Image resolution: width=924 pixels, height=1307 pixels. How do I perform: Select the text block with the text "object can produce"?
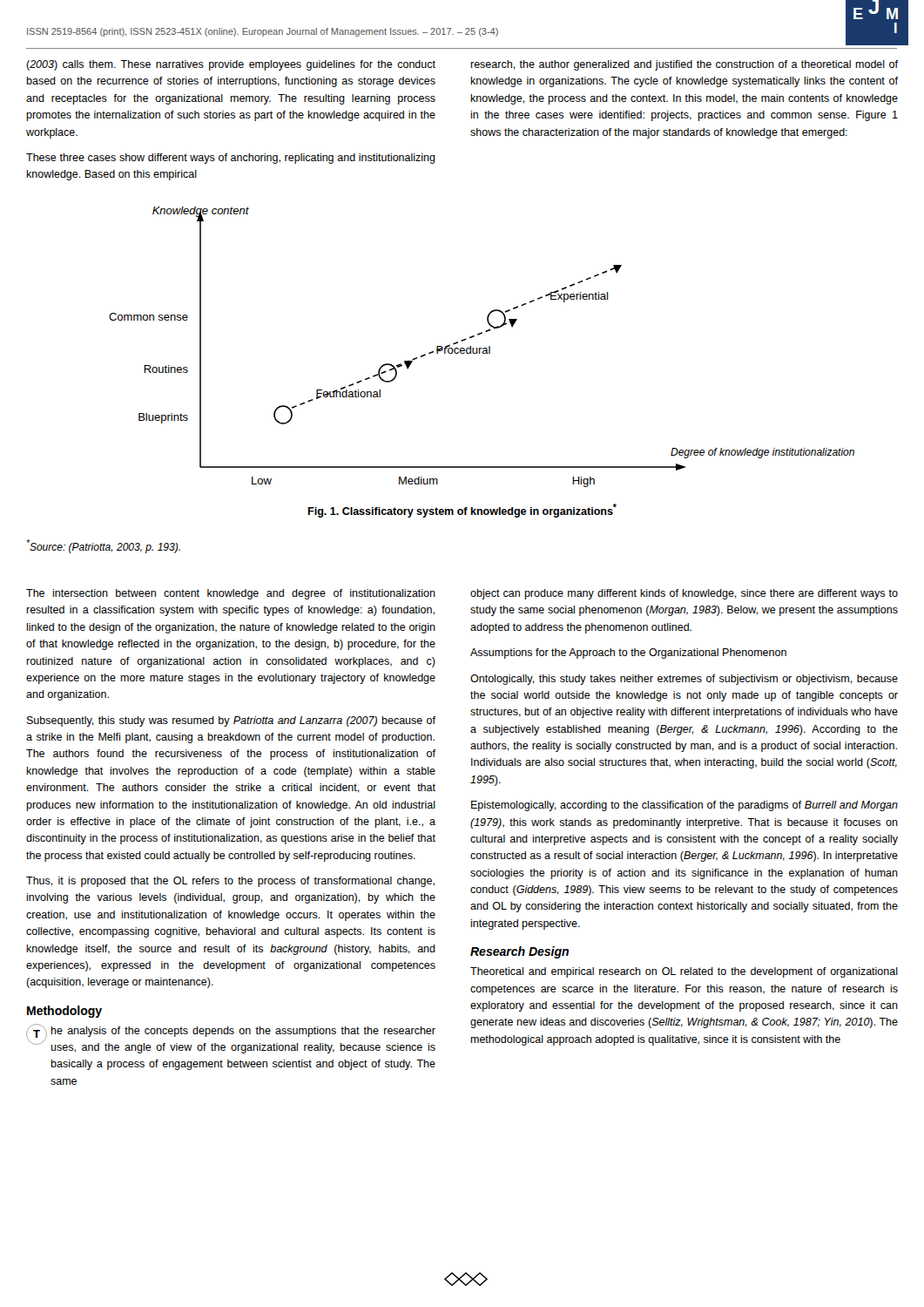pos(684,610)
